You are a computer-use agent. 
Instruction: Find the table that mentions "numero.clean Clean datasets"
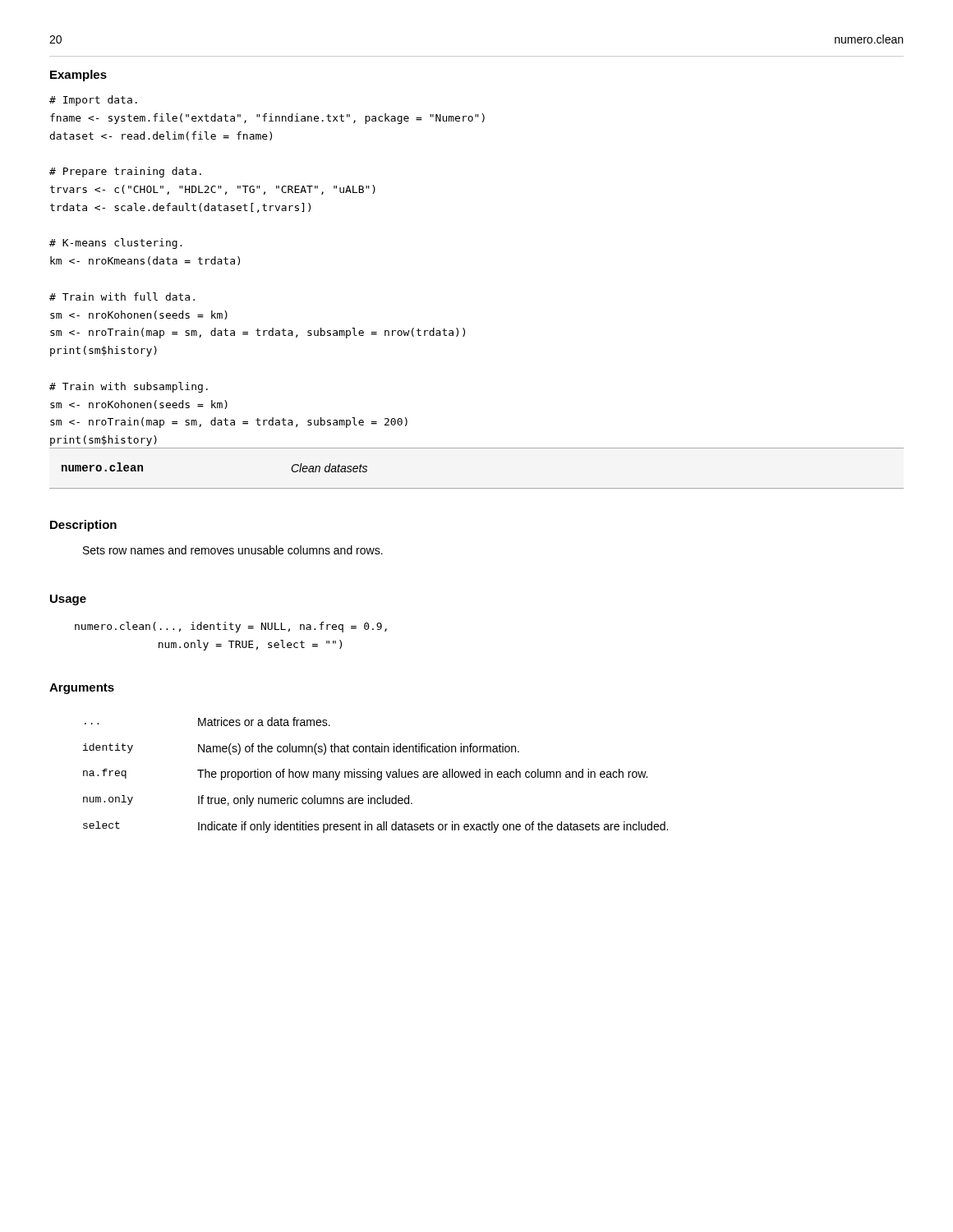click(x=476, y=469)
